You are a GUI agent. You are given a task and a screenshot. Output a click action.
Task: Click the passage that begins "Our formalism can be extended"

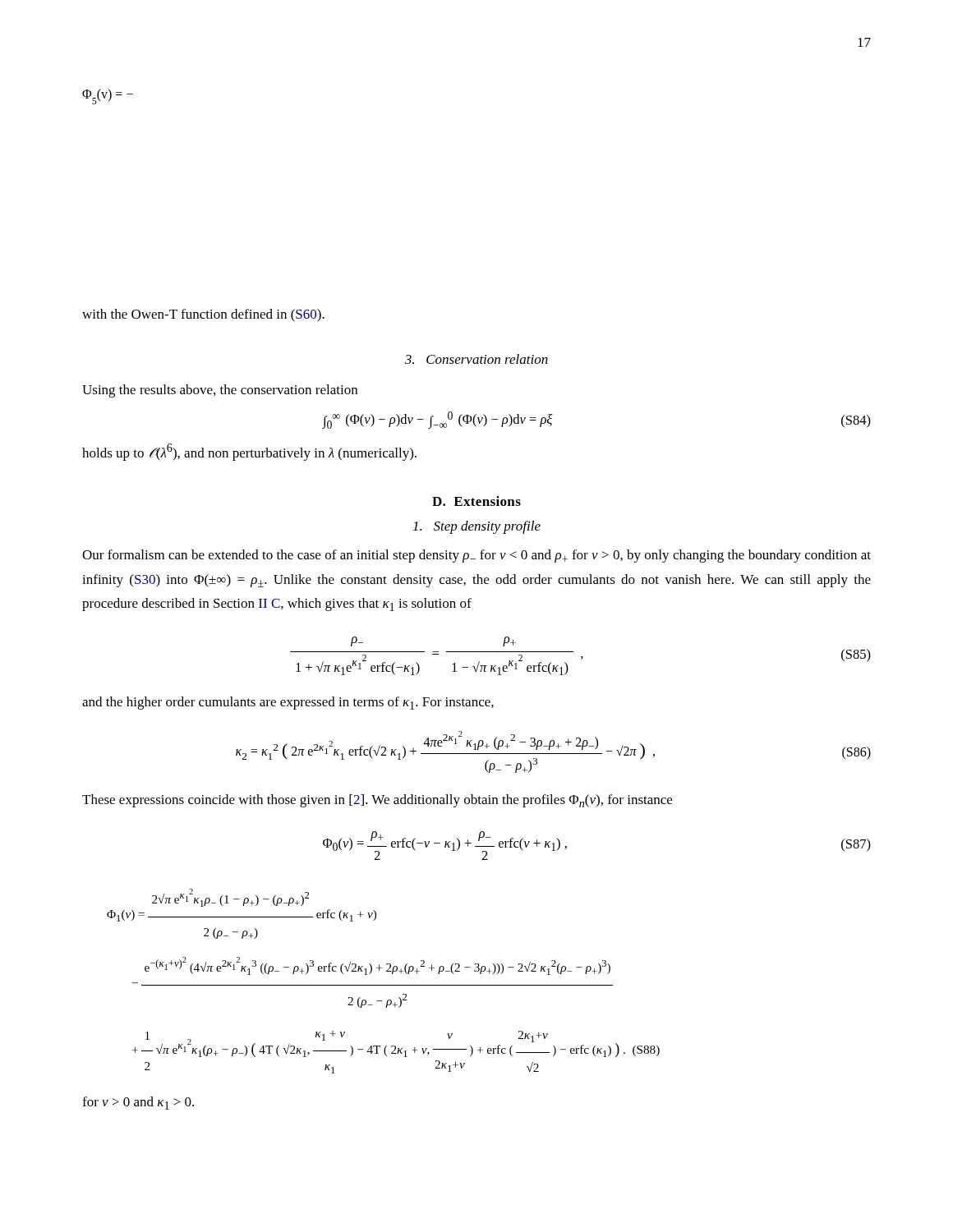coord(476,581)
